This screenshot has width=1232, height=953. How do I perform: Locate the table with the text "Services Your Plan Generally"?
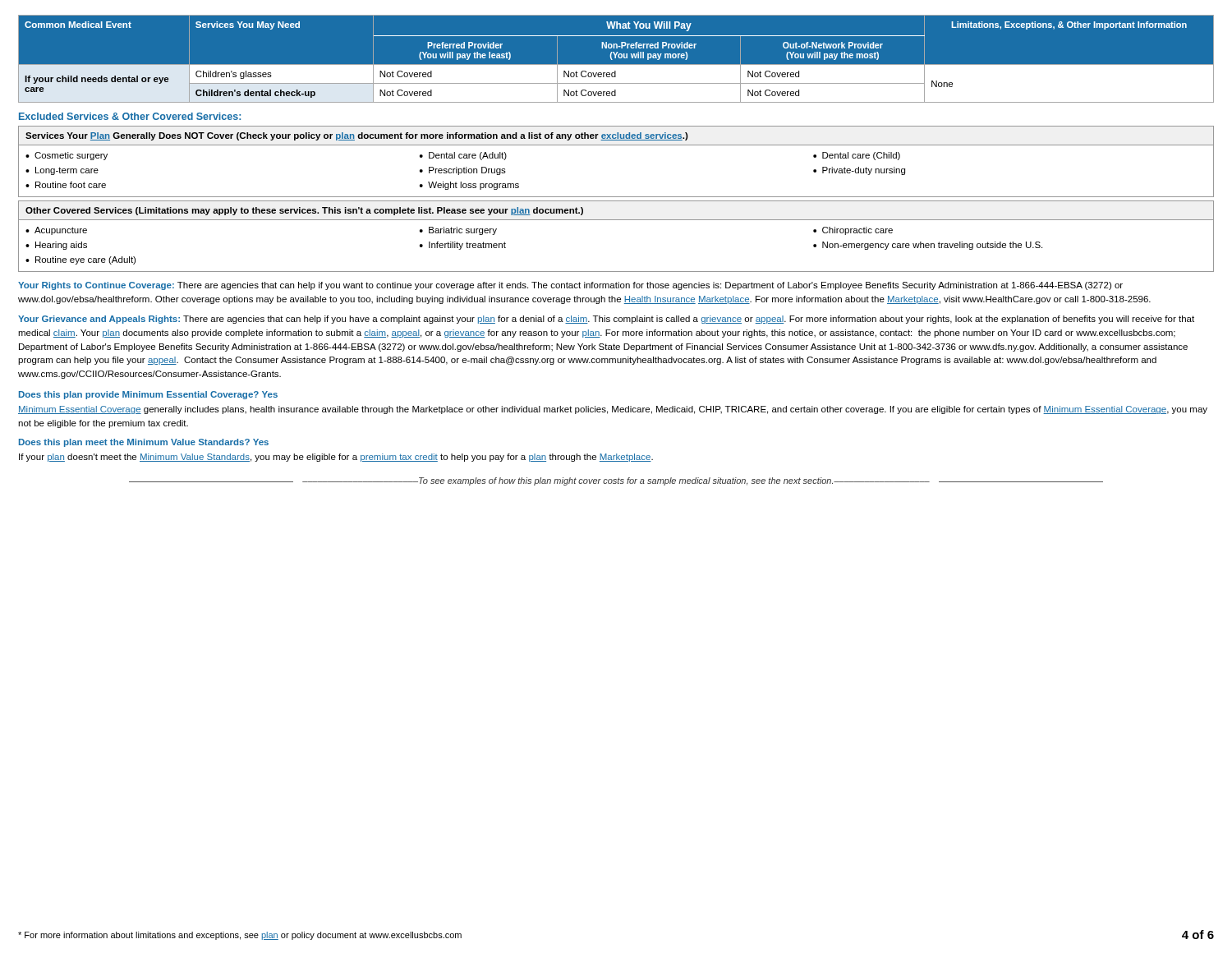pyautogui.click(x=616, y=161)
